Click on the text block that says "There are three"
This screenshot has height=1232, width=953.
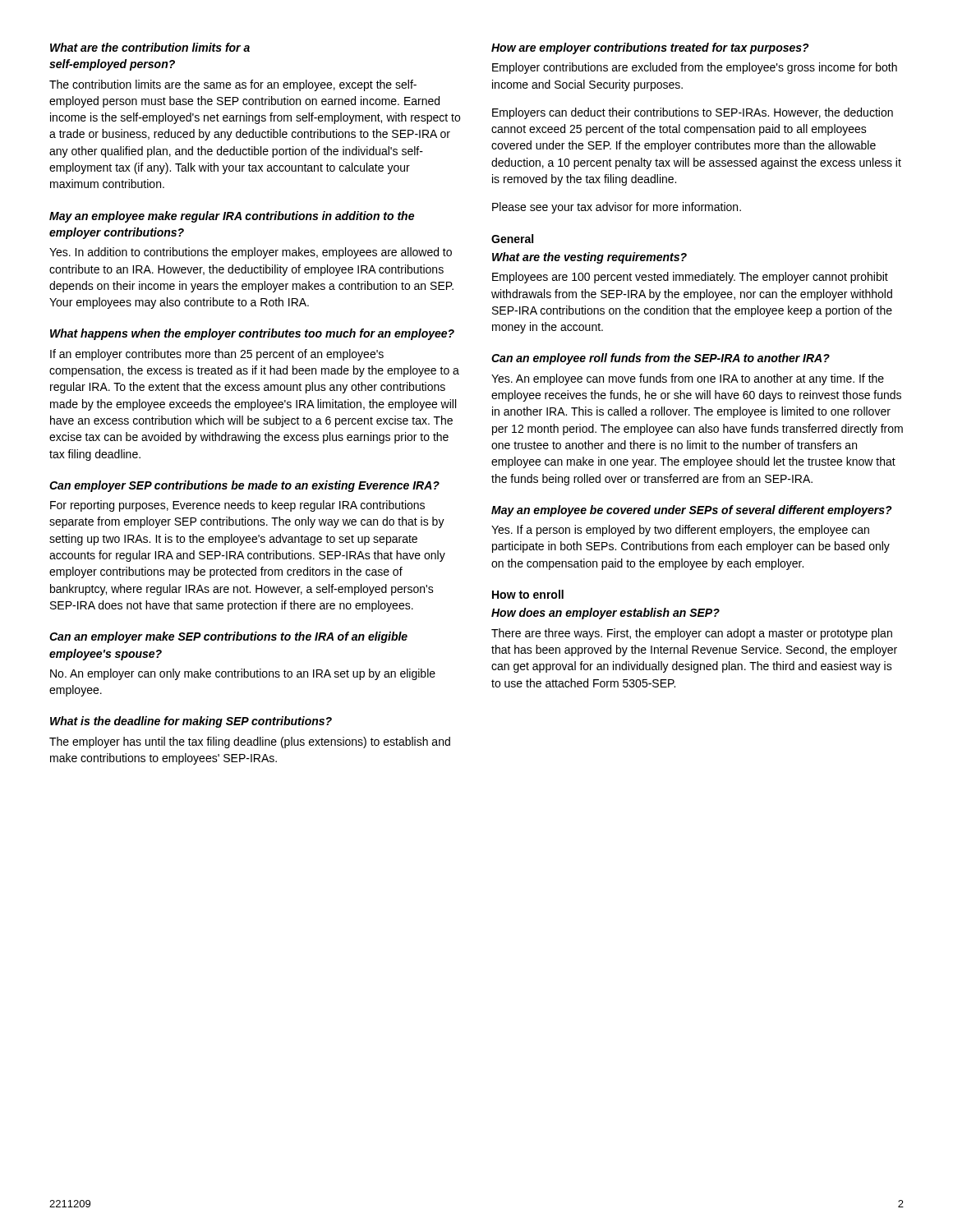(x=694, y=658)
